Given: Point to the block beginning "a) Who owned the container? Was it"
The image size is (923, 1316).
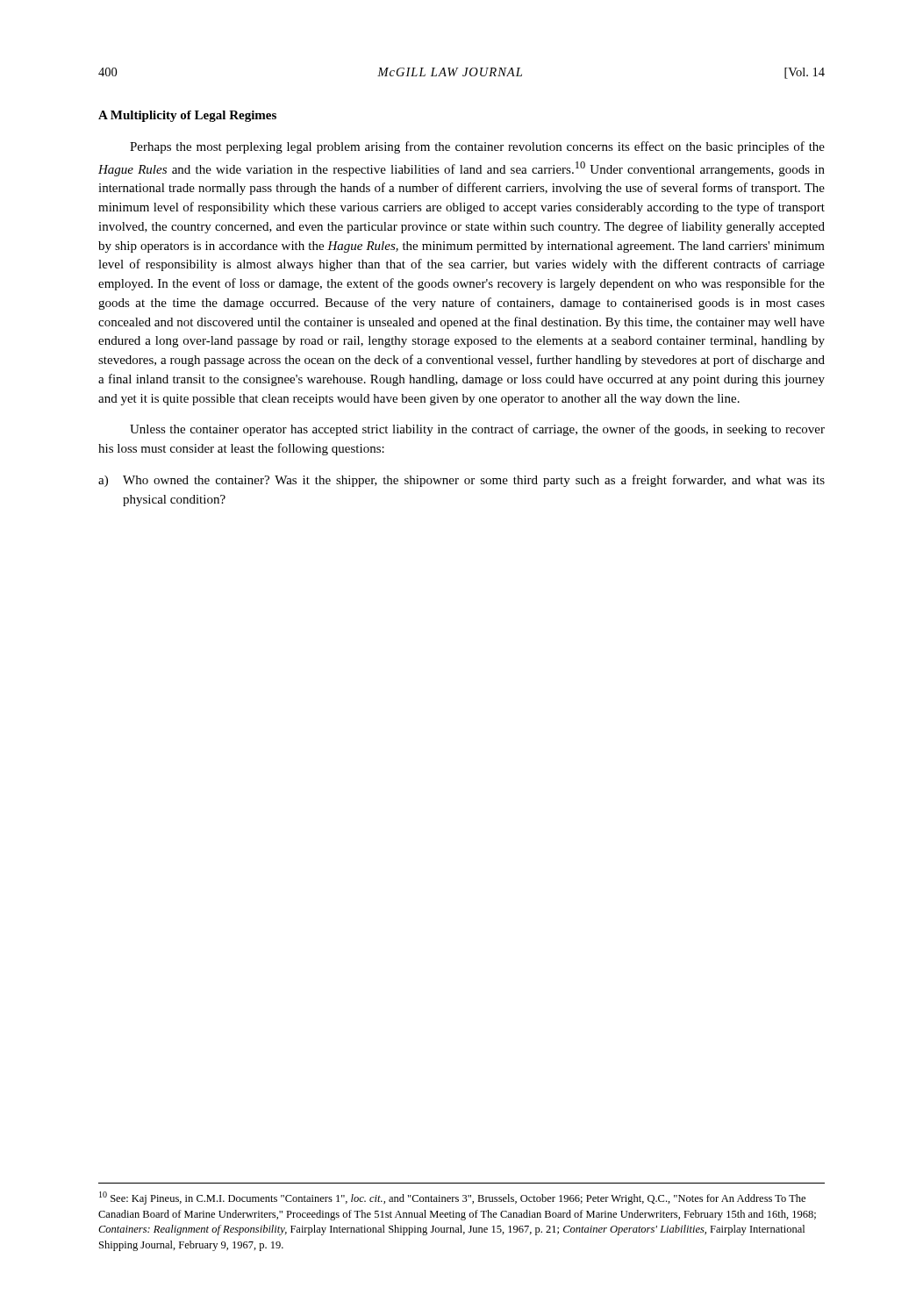Looking at the screenshot, I should click(462, 490).
